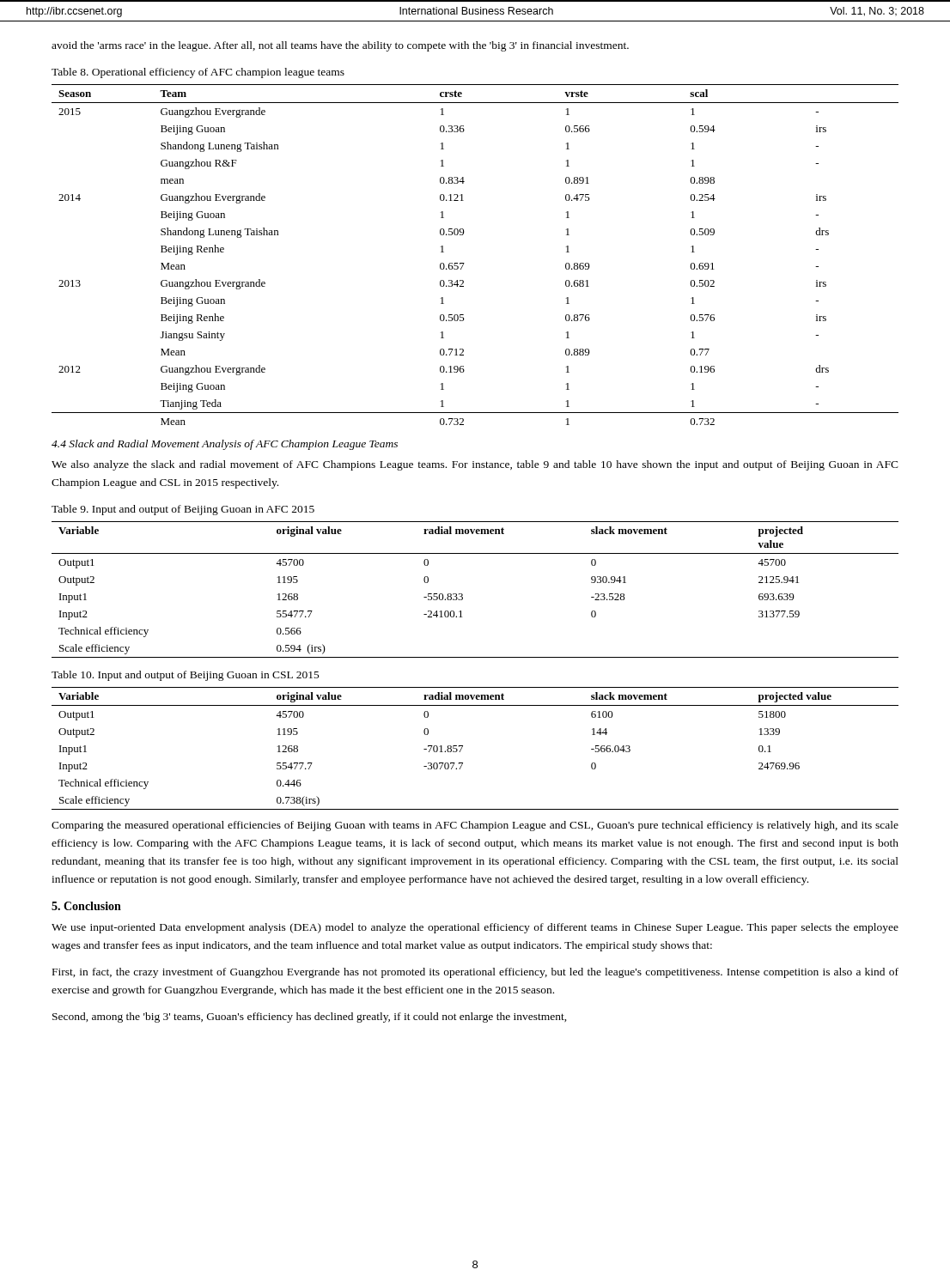Image resolution: width=950 pixels, height=1288 pixels.
Task: Locate the caption containing "Table 9. Input and output of Beijing Guoan"
Action: click(x=183, y=509)
